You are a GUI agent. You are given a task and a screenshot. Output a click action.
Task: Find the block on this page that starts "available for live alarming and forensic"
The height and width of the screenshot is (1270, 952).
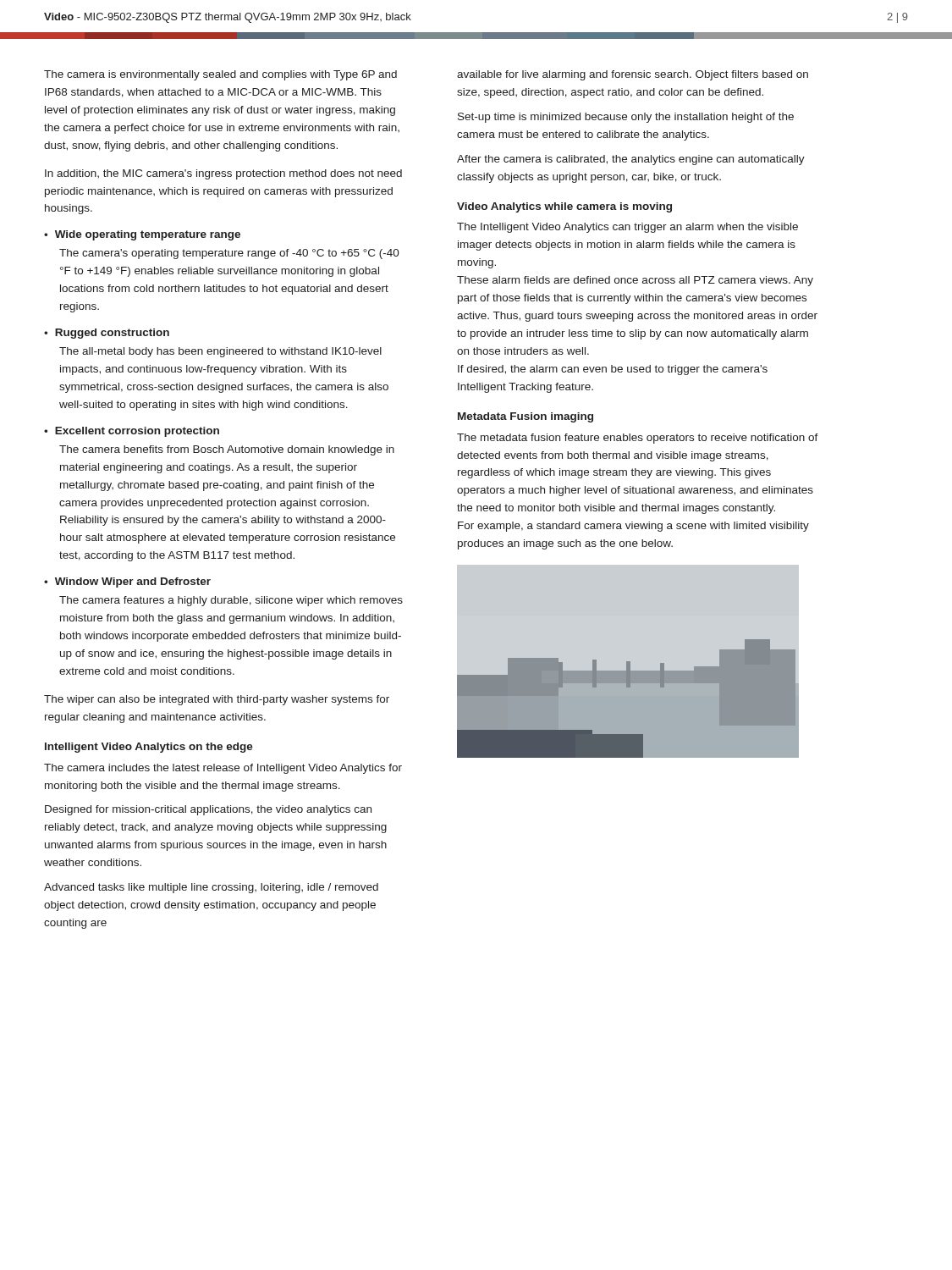point(633,83)
